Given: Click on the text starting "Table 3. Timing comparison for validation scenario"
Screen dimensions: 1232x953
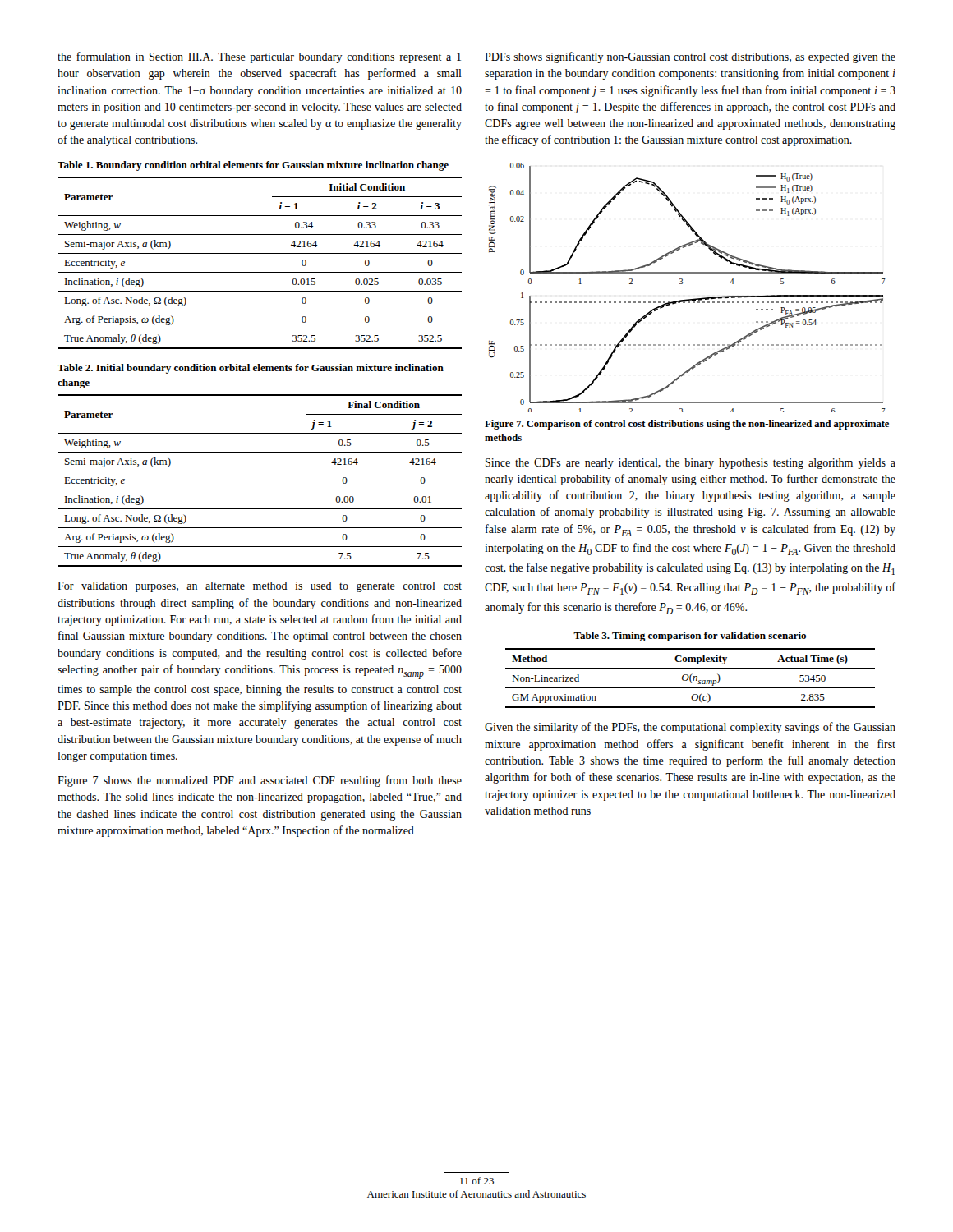Looking at the screenshot, I should pos(690,636).
